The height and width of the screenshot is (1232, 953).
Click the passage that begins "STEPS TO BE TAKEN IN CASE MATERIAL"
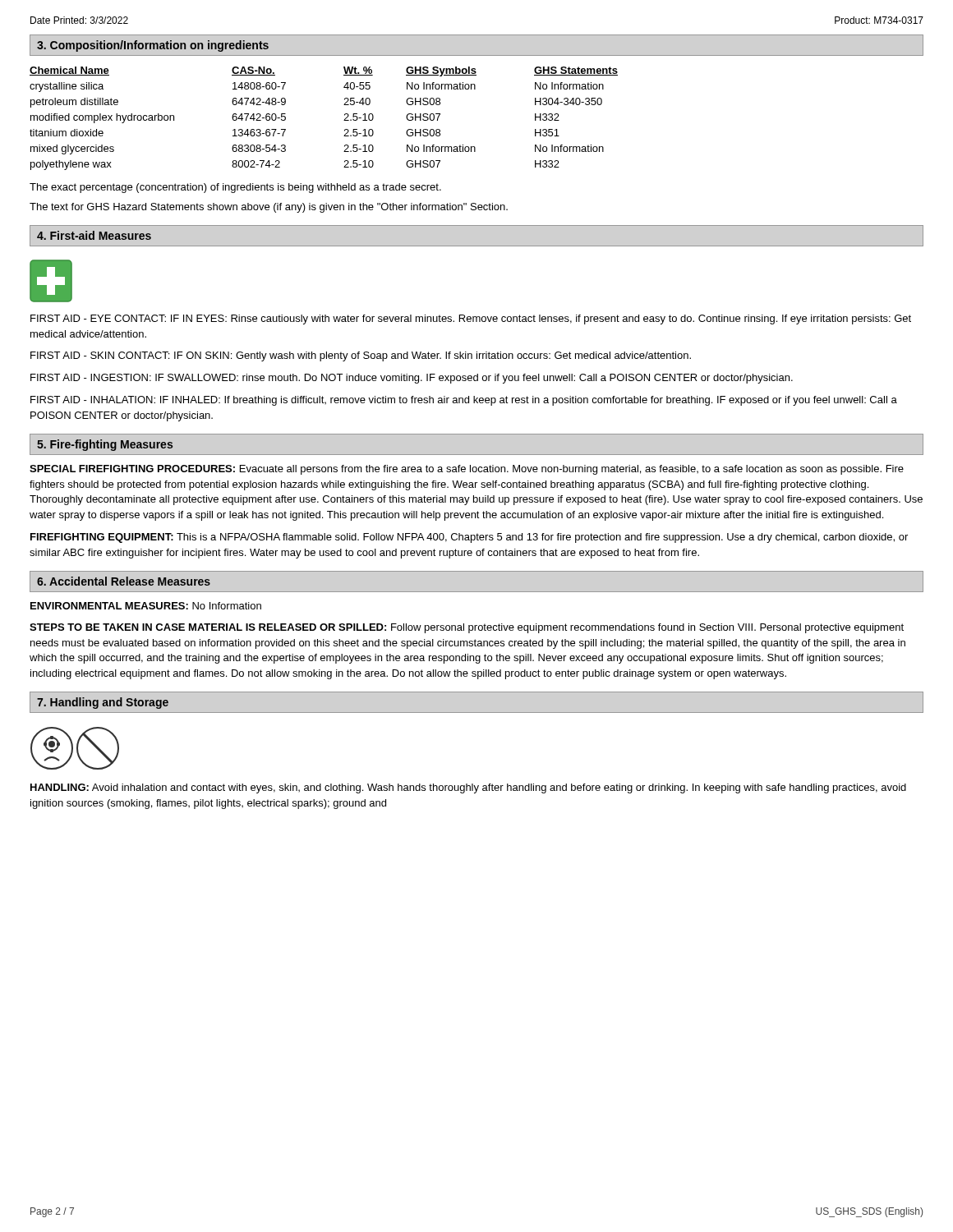[x=468, y=650]
